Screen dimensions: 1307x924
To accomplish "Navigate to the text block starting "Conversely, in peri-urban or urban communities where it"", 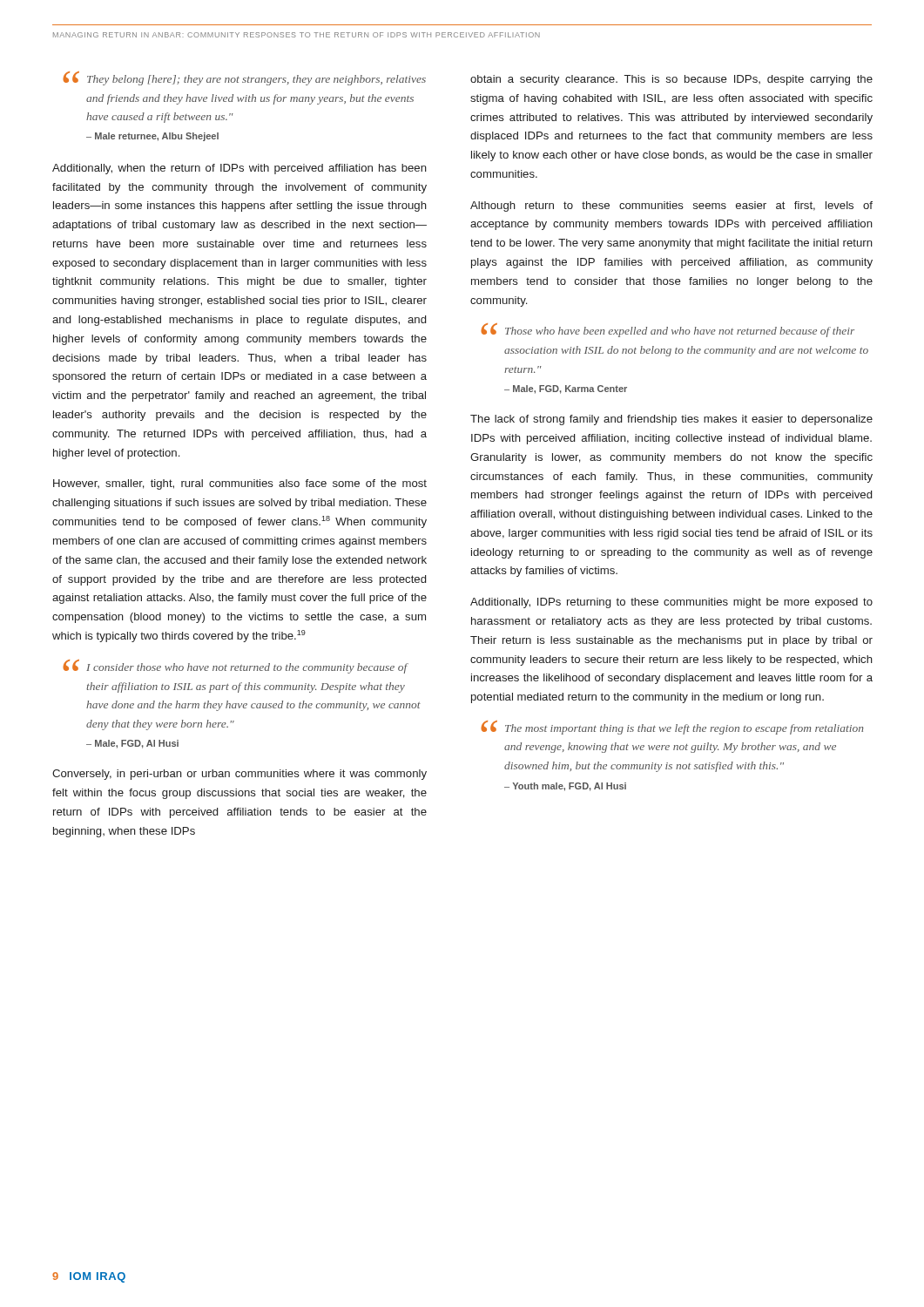I will [240, 802].
